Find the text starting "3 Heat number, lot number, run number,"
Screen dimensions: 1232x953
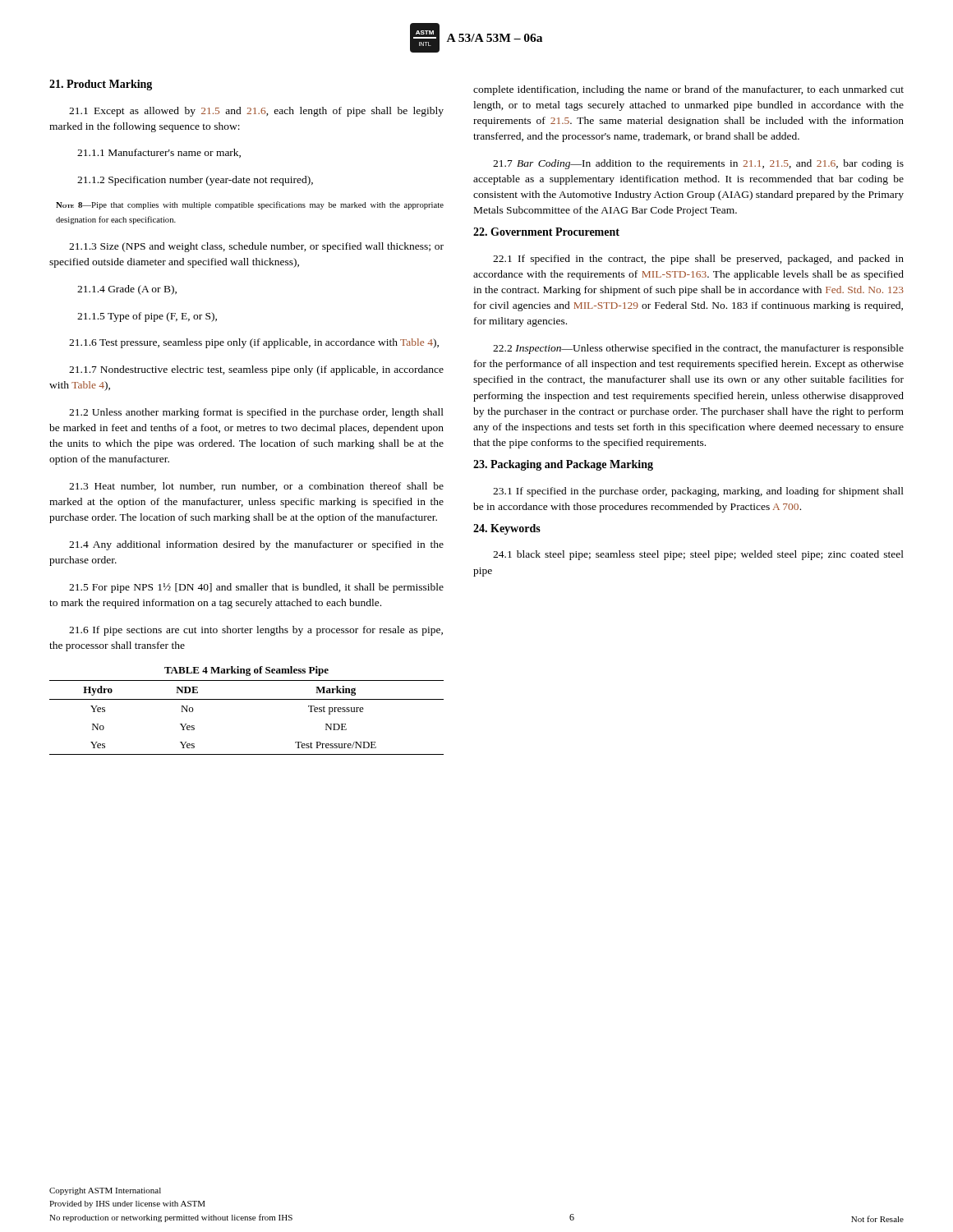tap(246, 502)
